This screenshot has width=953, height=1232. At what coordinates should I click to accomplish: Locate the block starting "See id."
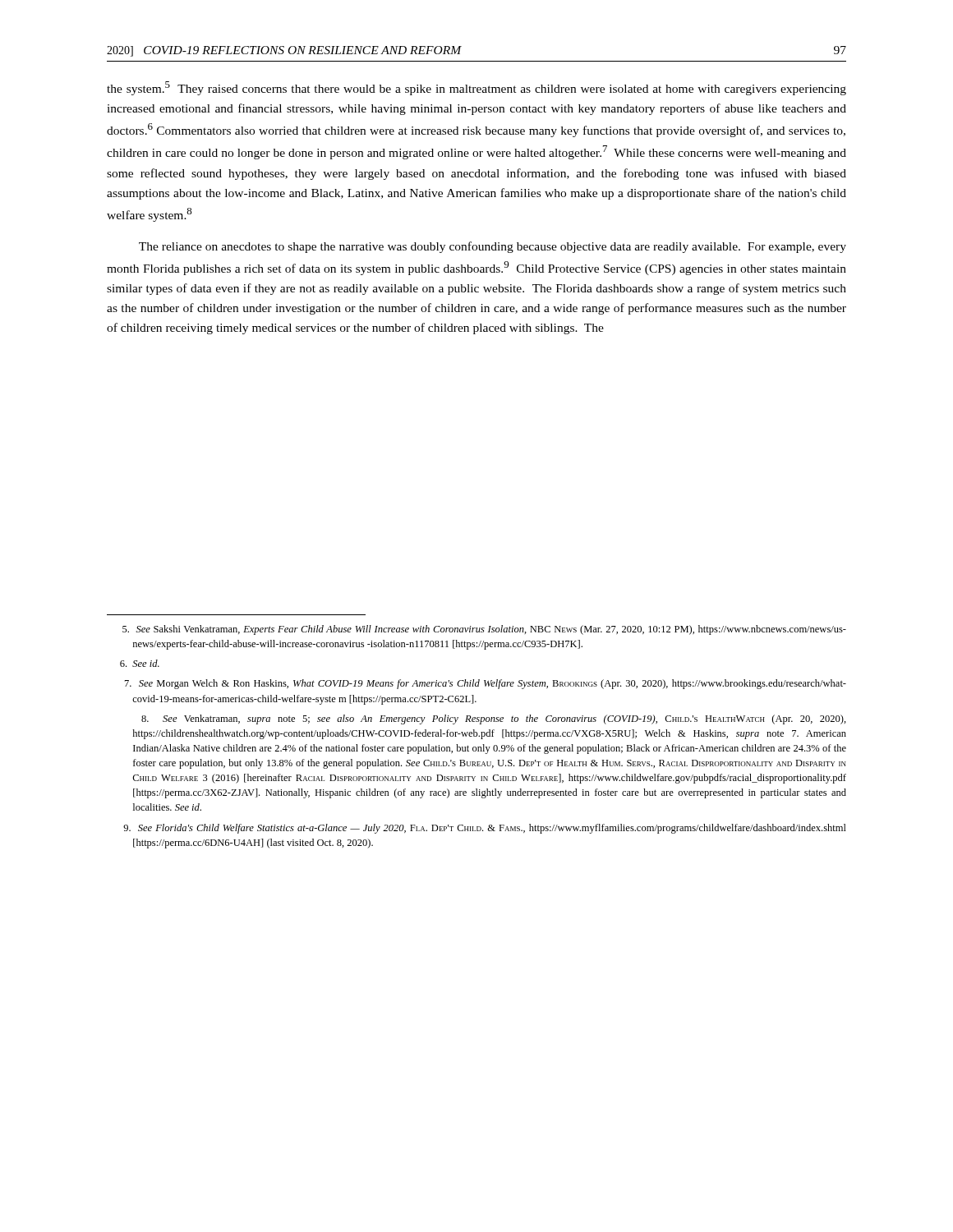coord(133,664)
